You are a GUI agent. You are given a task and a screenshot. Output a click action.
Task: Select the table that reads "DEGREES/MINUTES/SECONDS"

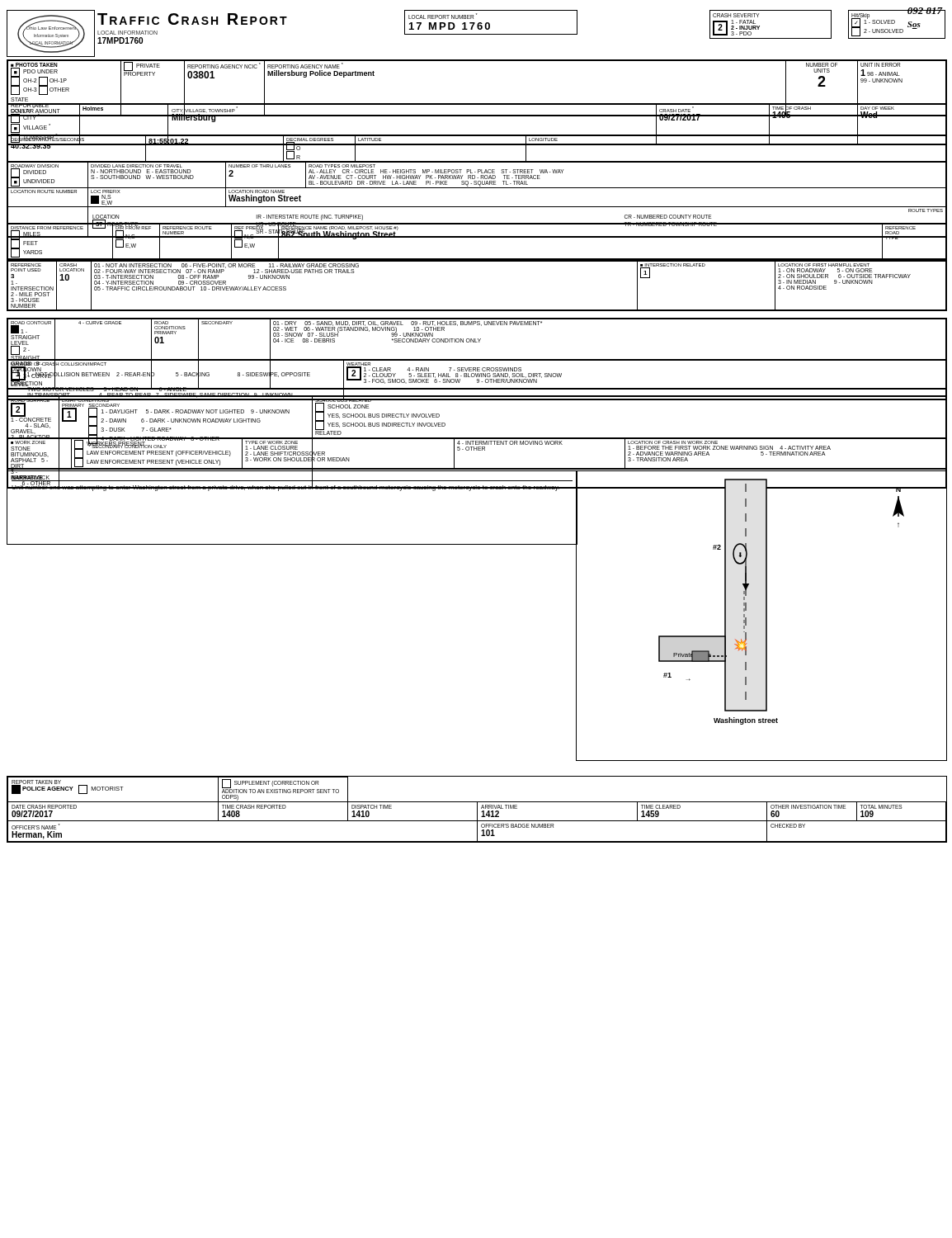pyautogui.click(x=477, y=149)
